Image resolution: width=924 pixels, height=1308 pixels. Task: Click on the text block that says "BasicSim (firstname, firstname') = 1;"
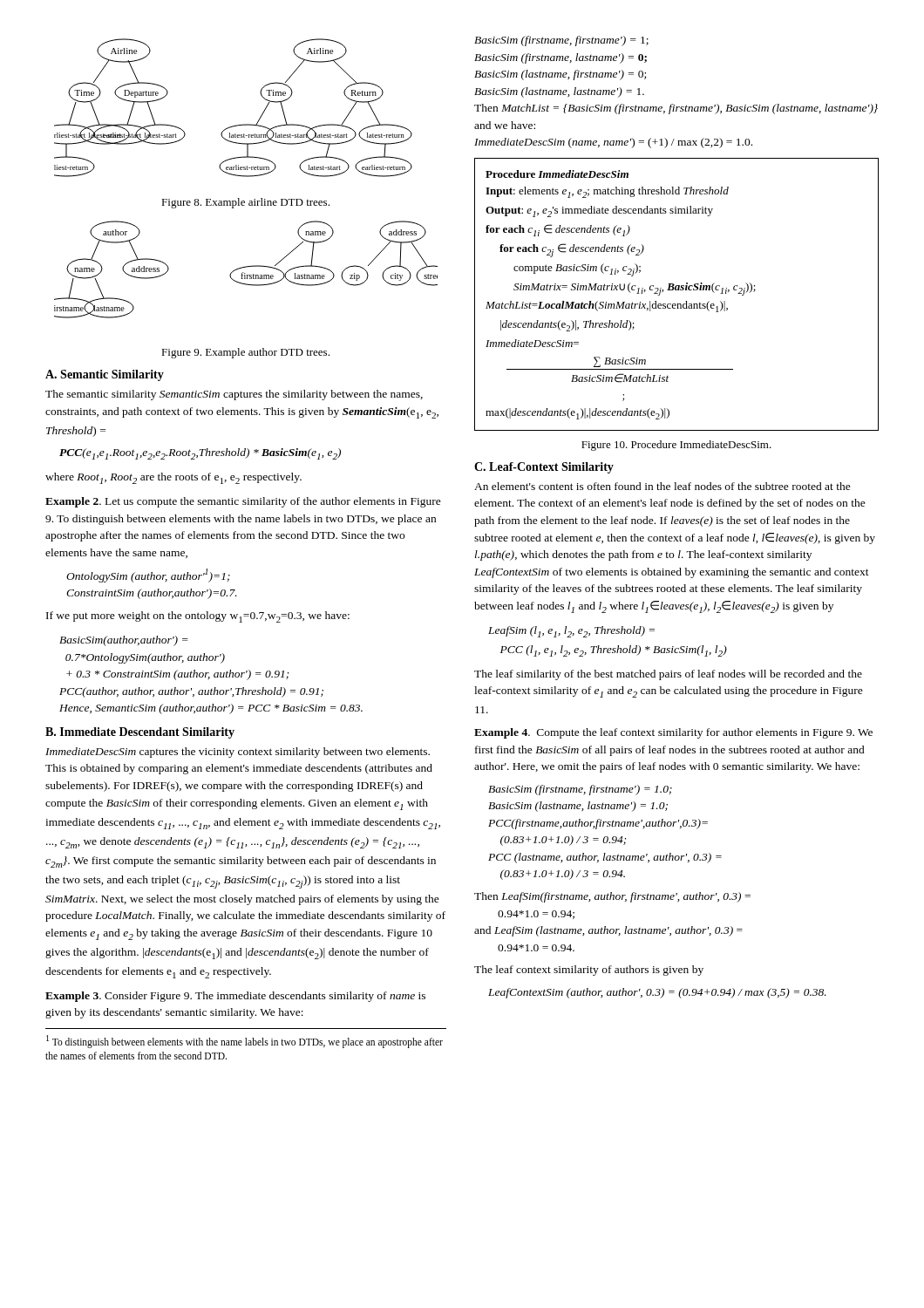pyautogui.click(x=561, y=41)
